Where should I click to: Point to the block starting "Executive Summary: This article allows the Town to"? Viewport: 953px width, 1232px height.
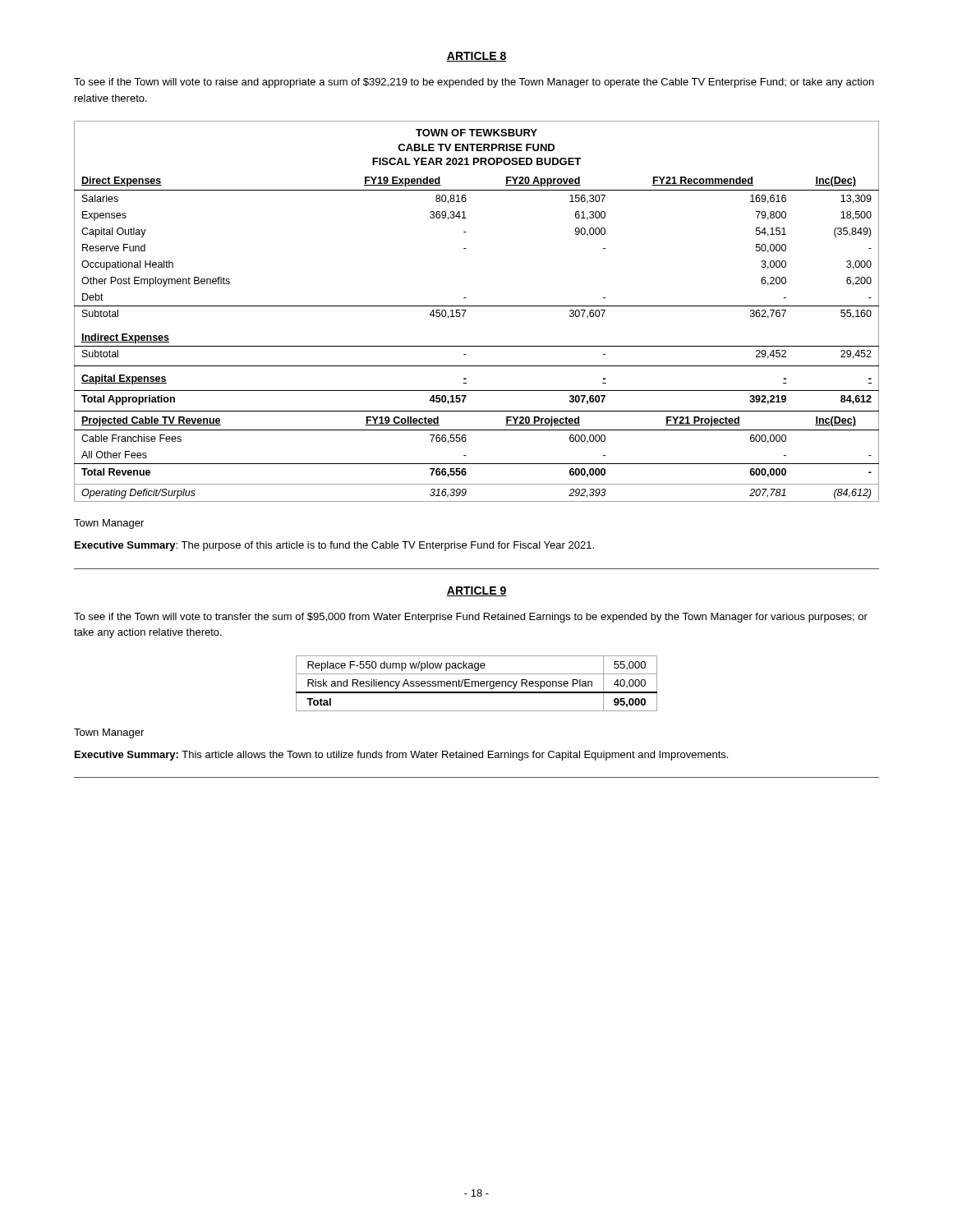coord(402,754)
